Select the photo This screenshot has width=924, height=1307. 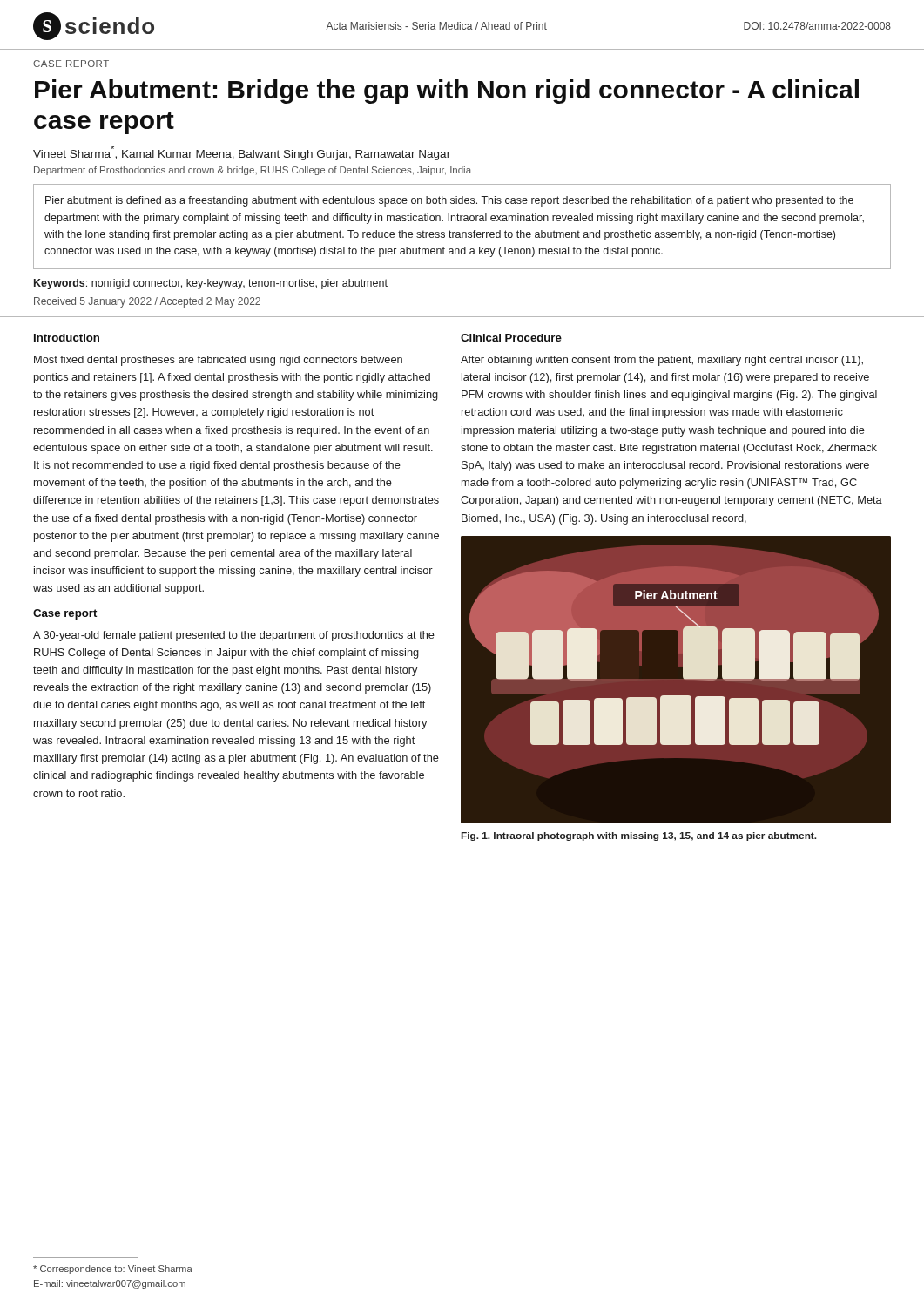click(x=676, y=689)
